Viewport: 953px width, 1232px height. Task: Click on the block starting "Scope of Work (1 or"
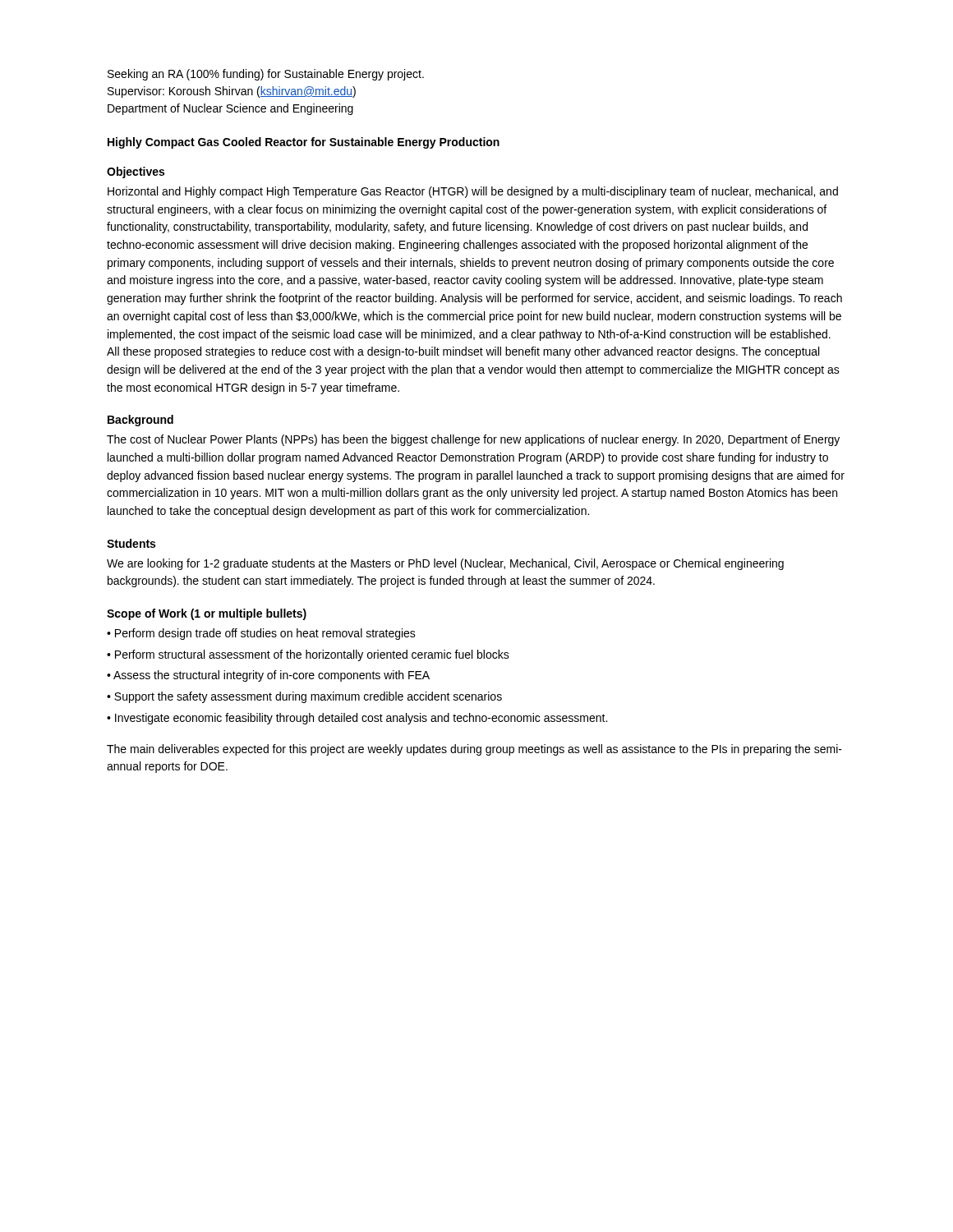tap(207, 614)
